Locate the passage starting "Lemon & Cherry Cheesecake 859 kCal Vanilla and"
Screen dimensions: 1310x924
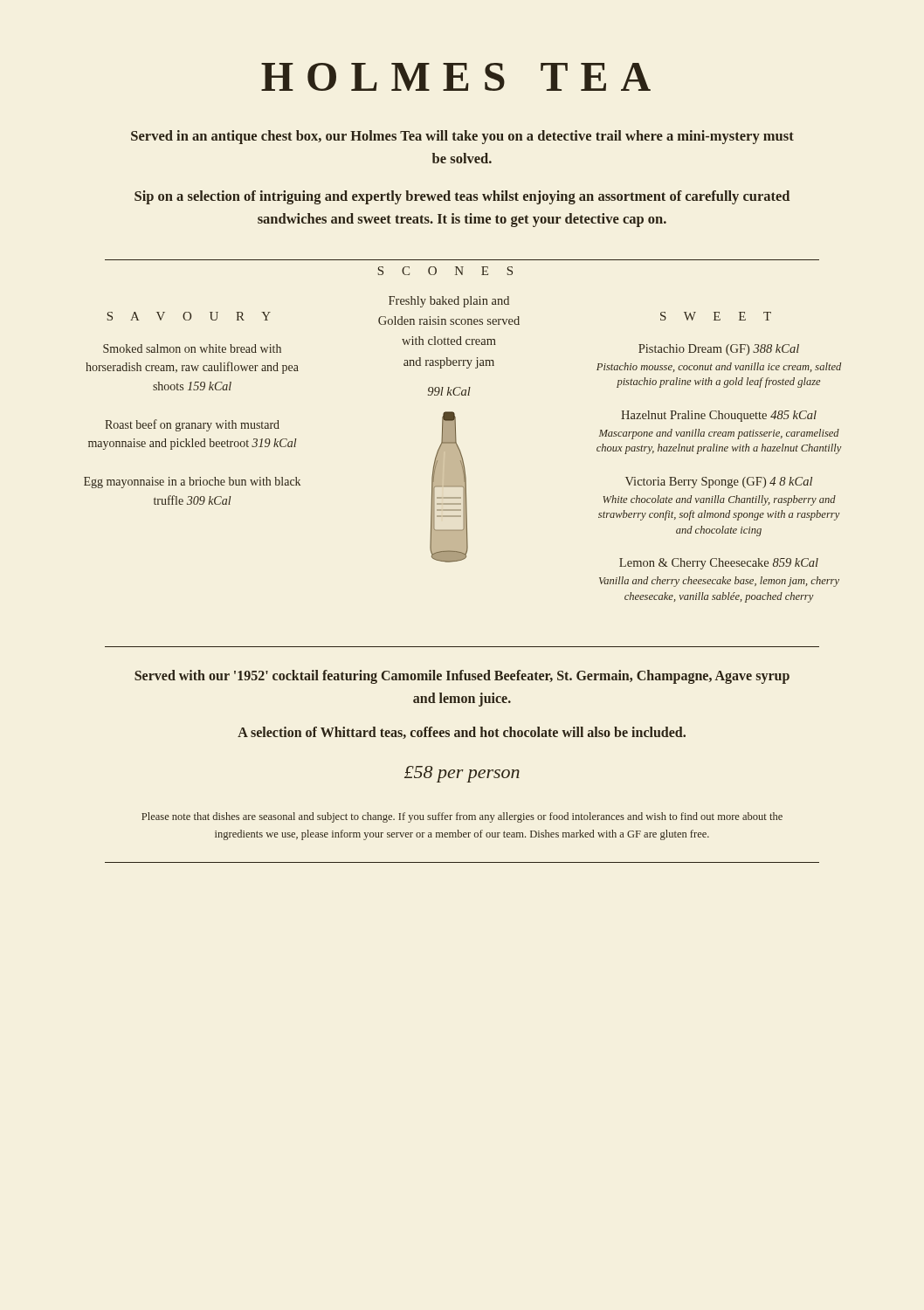(719, 580)
